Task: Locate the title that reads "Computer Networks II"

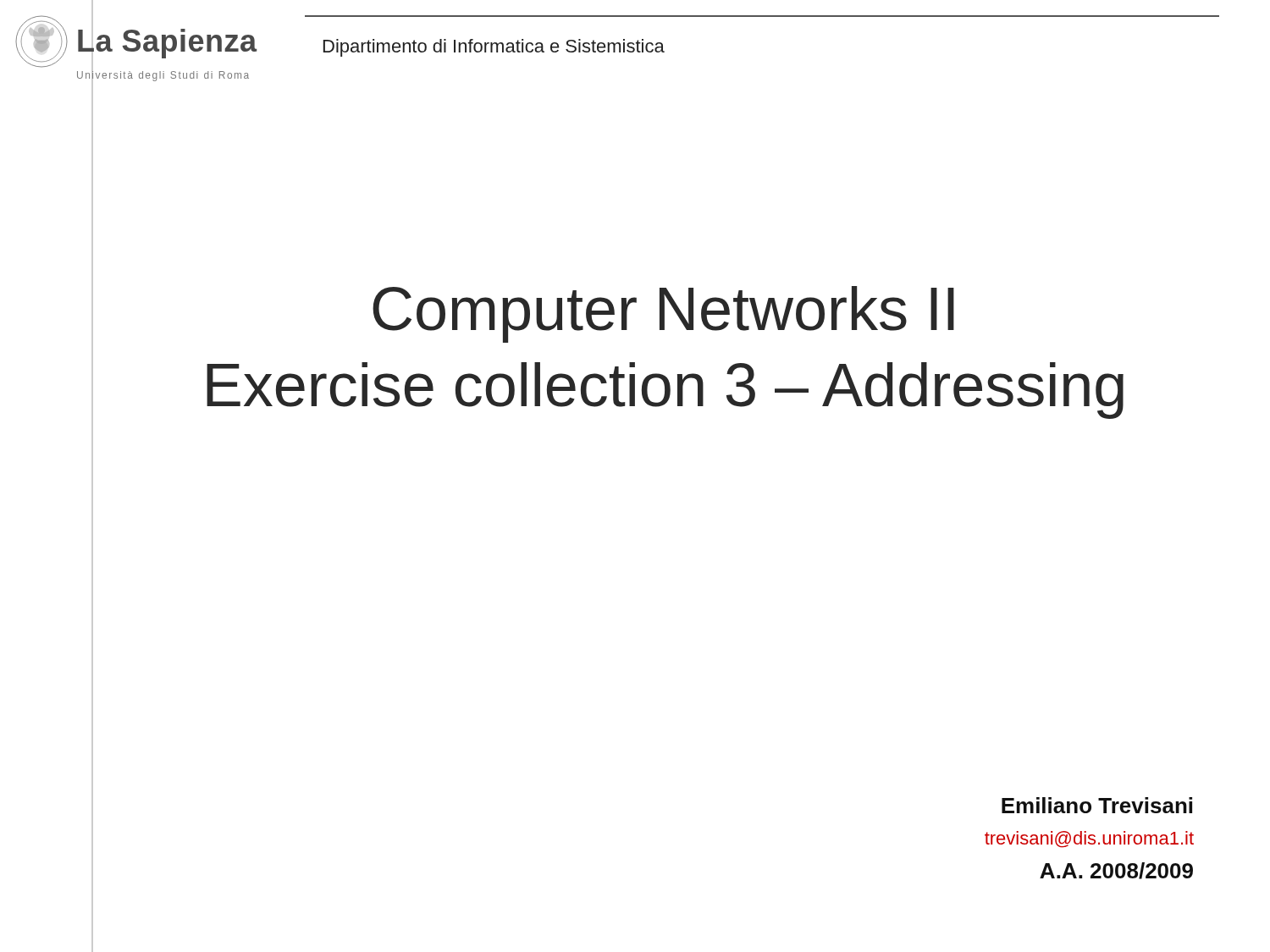Action: pos(665,347)
